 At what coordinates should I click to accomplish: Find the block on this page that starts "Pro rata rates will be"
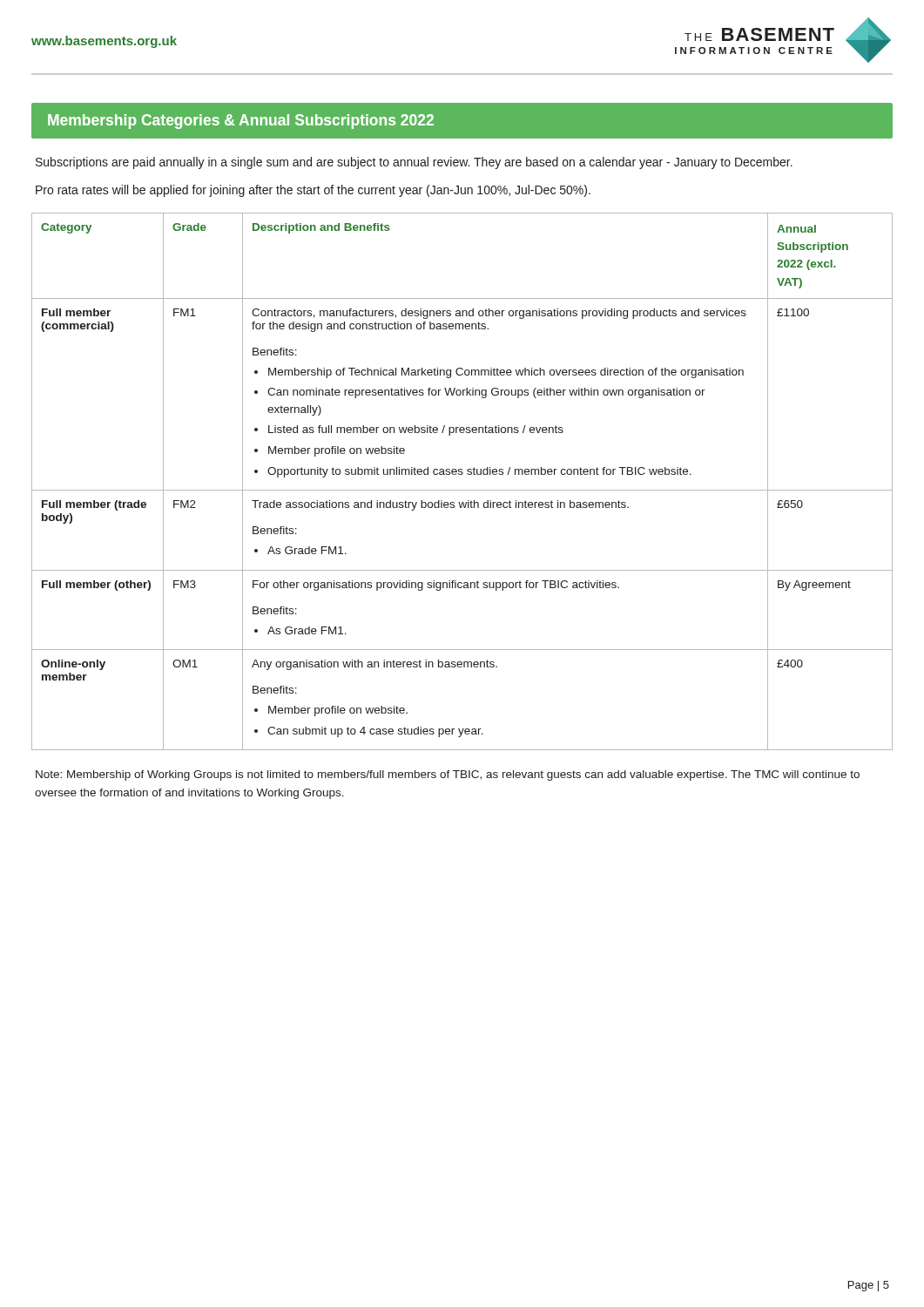[313, 190]
